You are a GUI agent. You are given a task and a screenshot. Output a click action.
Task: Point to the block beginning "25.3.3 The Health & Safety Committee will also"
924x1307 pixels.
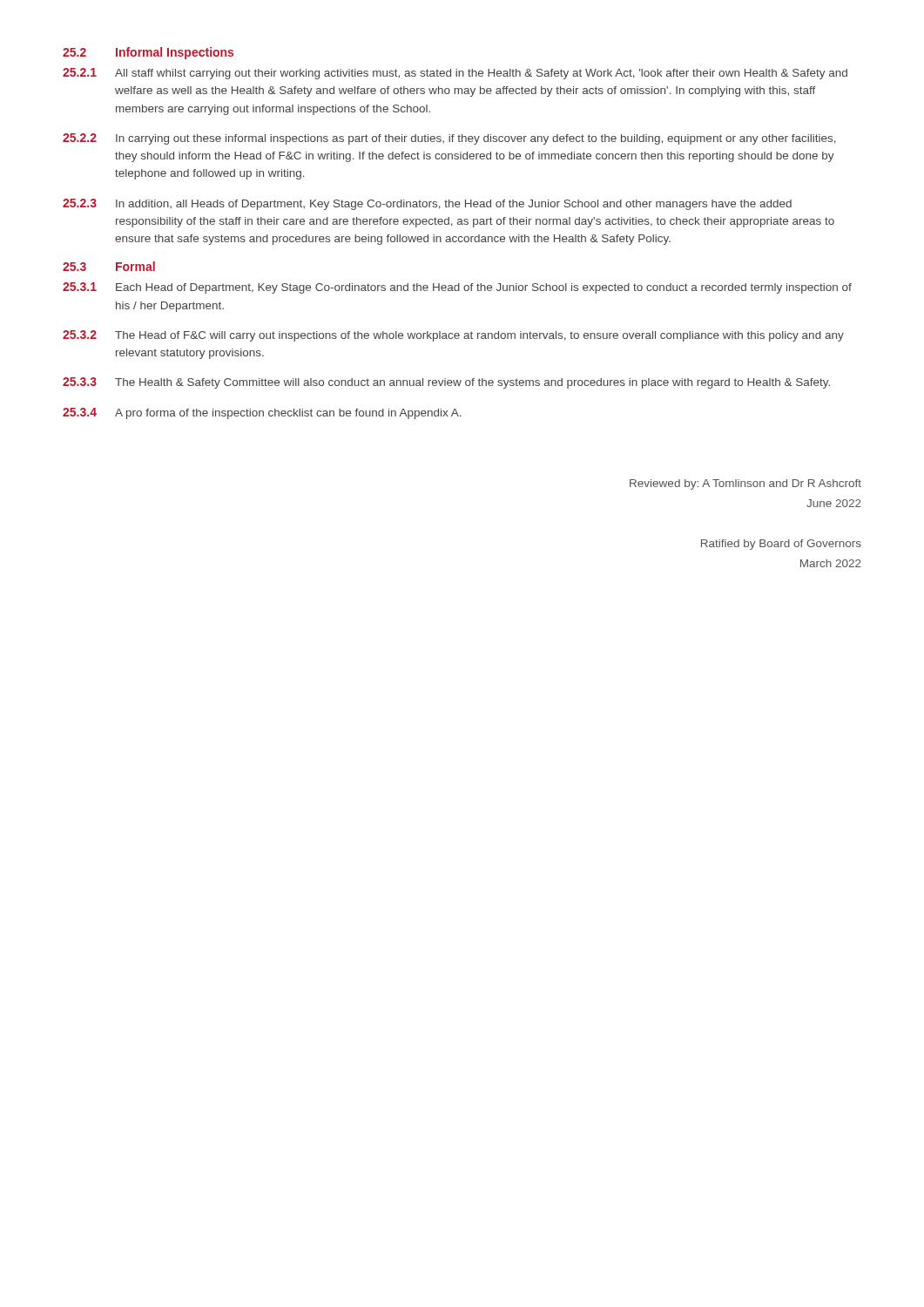(x=462, y=383)
